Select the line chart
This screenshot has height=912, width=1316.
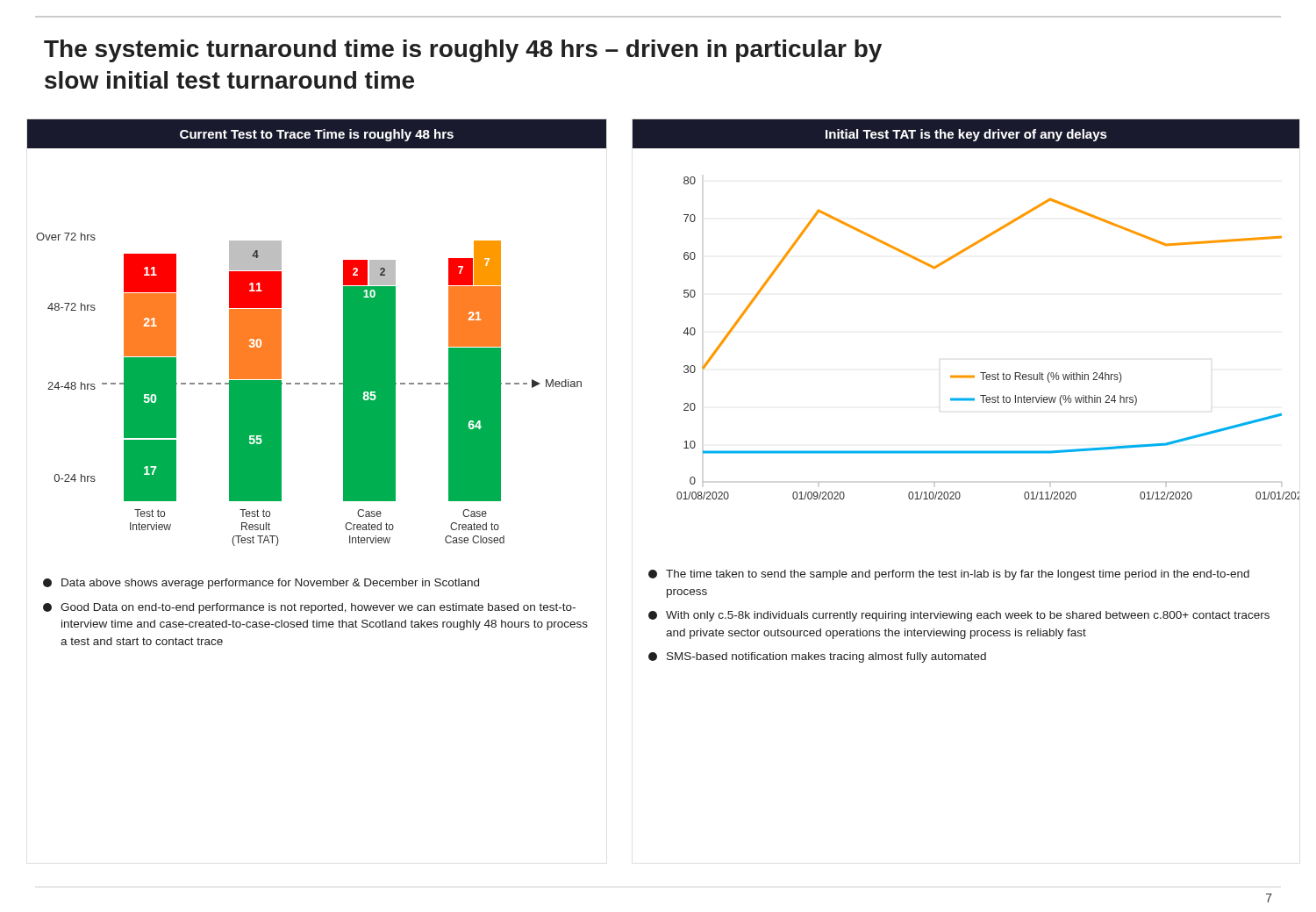[966, 400]
